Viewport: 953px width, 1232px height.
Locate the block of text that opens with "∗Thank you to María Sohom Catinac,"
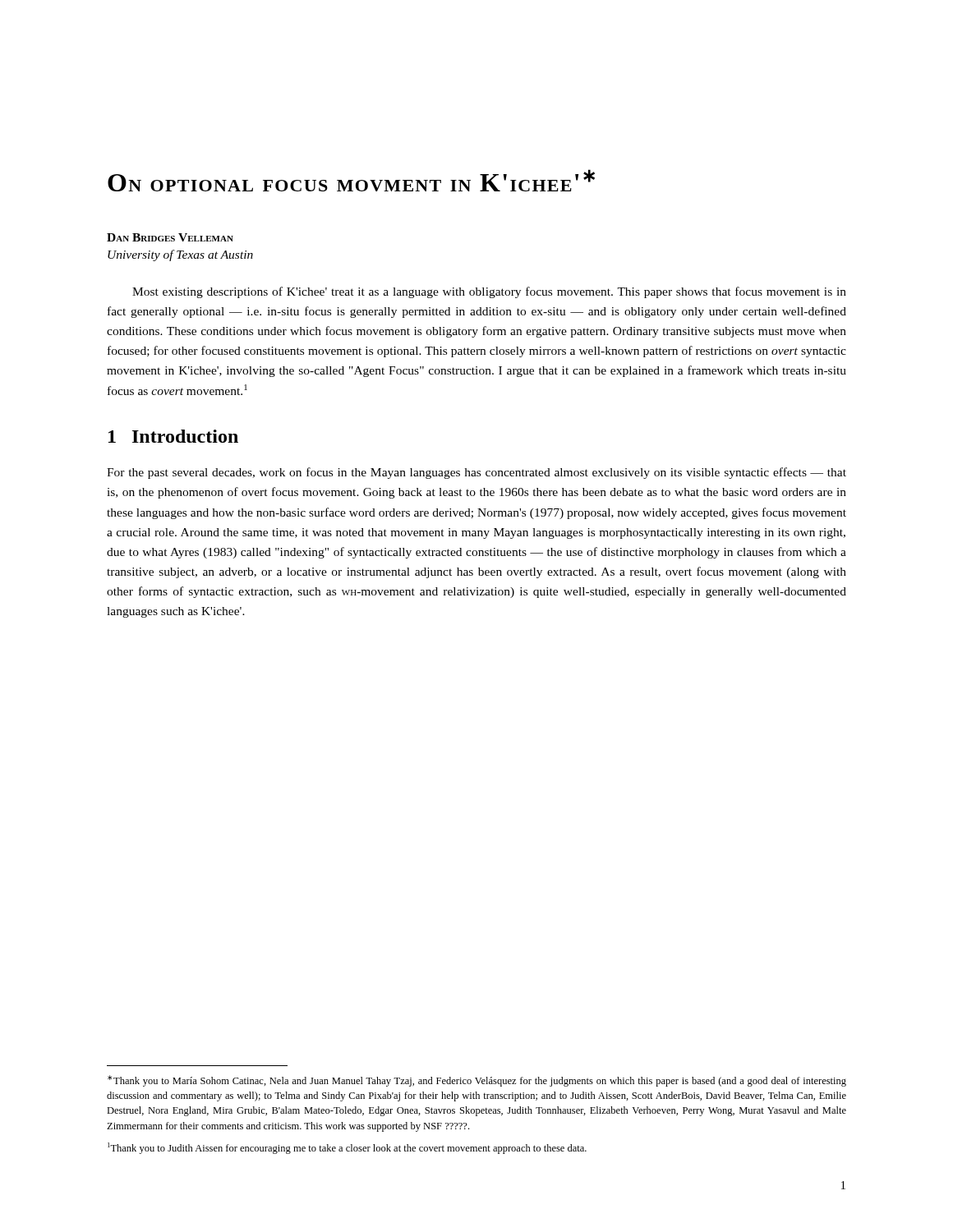[476, 1103]
